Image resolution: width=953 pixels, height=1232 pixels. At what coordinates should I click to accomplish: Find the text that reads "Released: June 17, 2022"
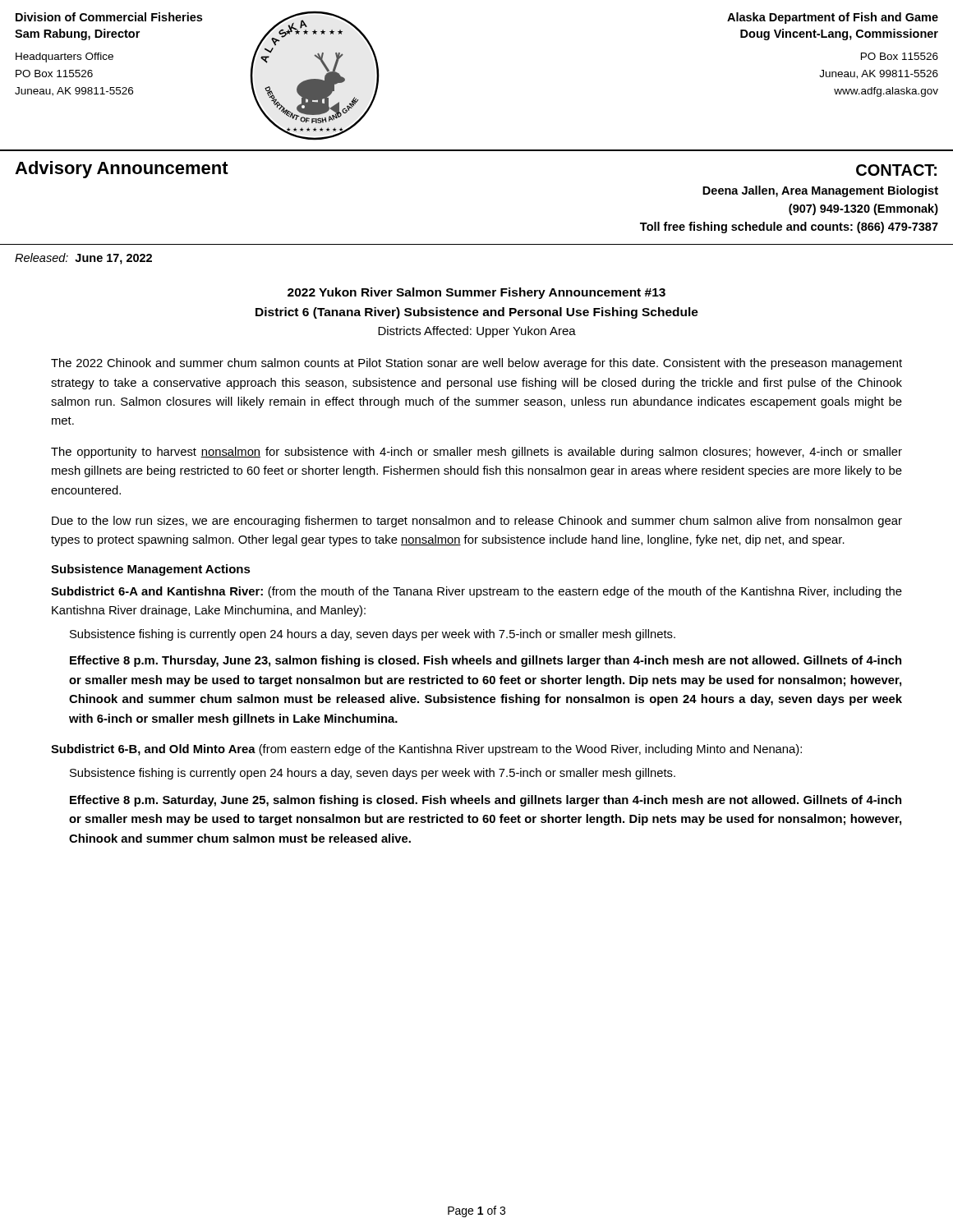coord(84,258)
